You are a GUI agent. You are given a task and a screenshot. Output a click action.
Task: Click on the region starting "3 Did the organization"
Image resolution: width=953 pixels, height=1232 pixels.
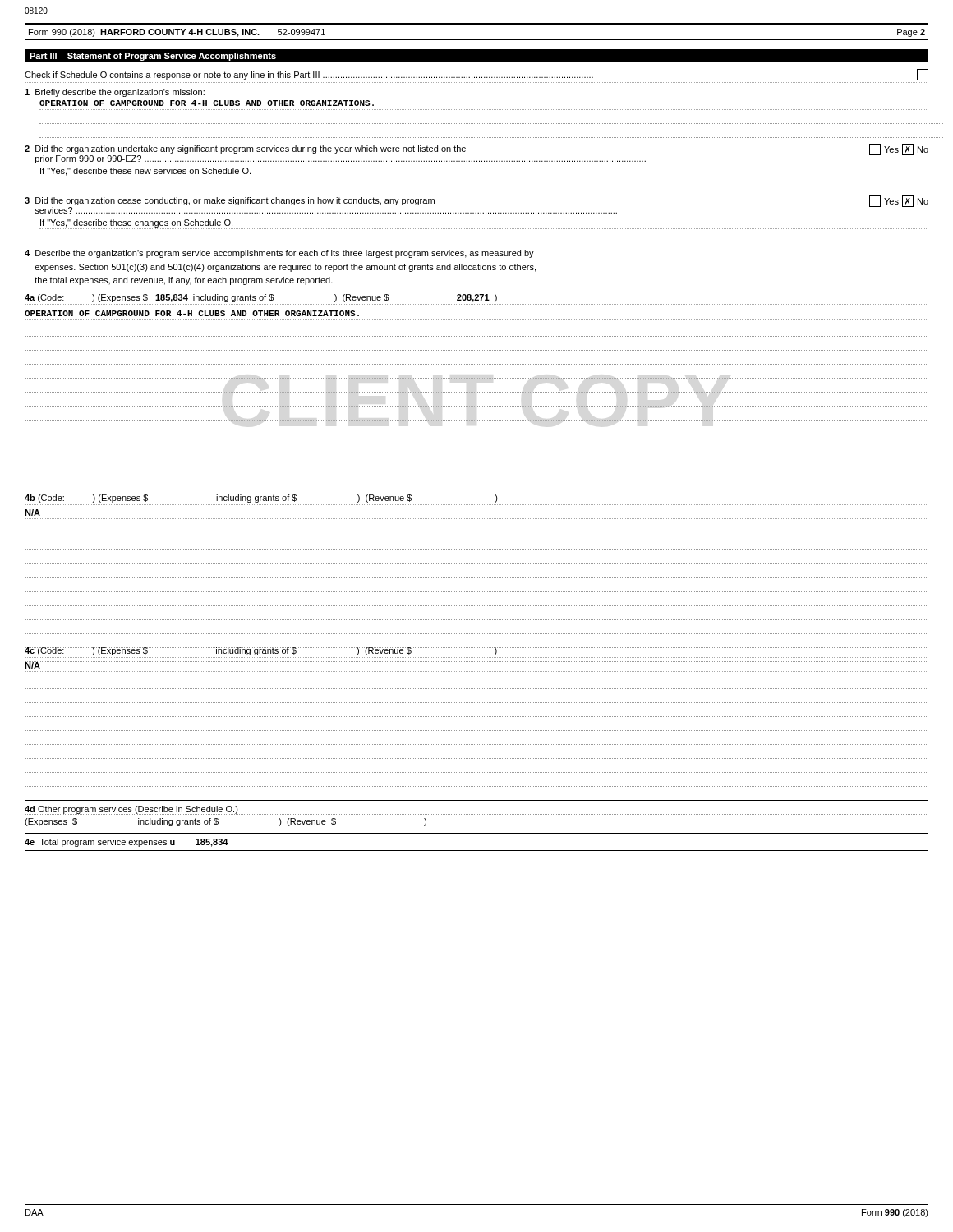pyautogui.click(x=476, y=212)
